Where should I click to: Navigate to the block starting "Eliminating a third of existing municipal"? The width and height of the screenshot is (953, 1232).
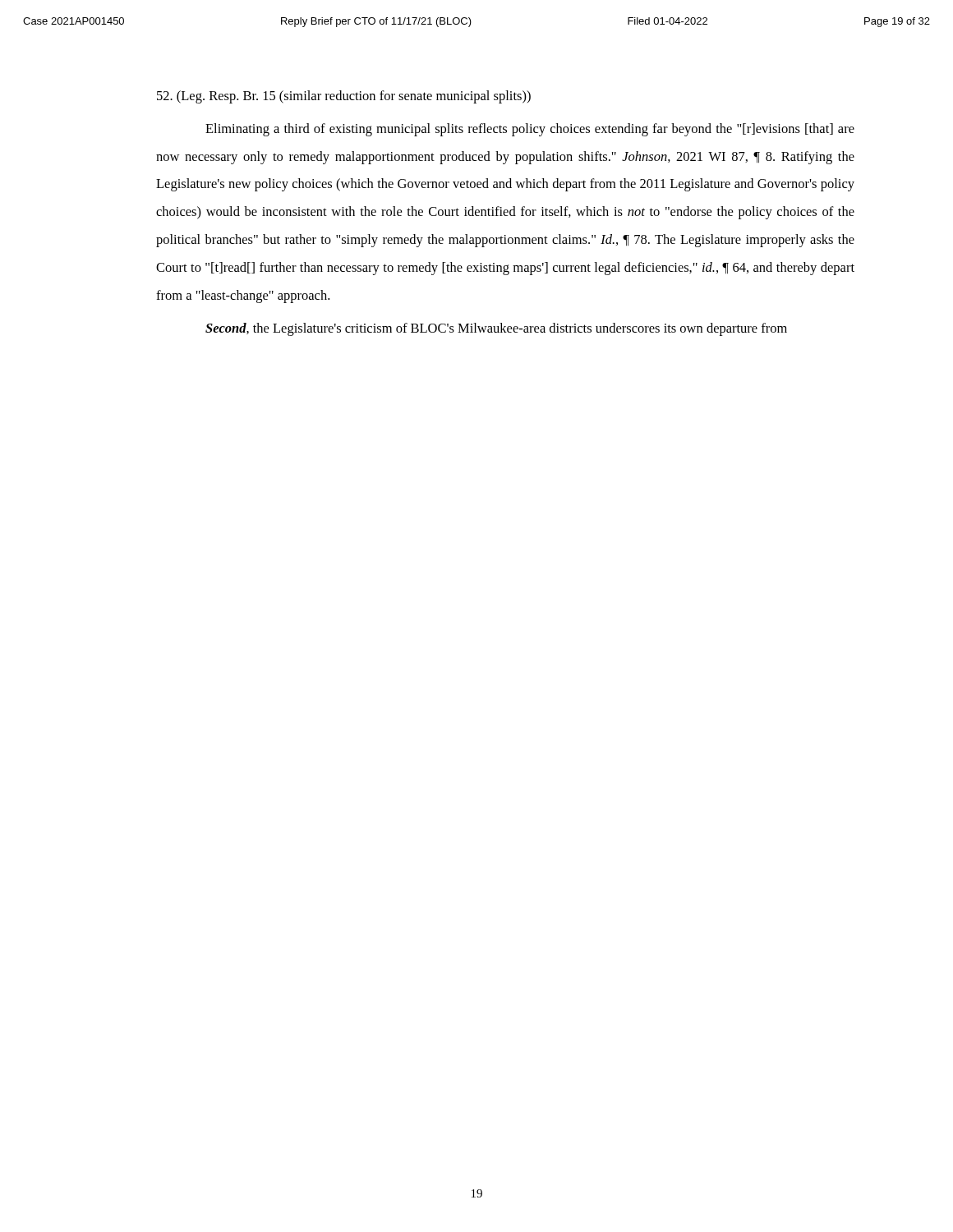[505, 212]
